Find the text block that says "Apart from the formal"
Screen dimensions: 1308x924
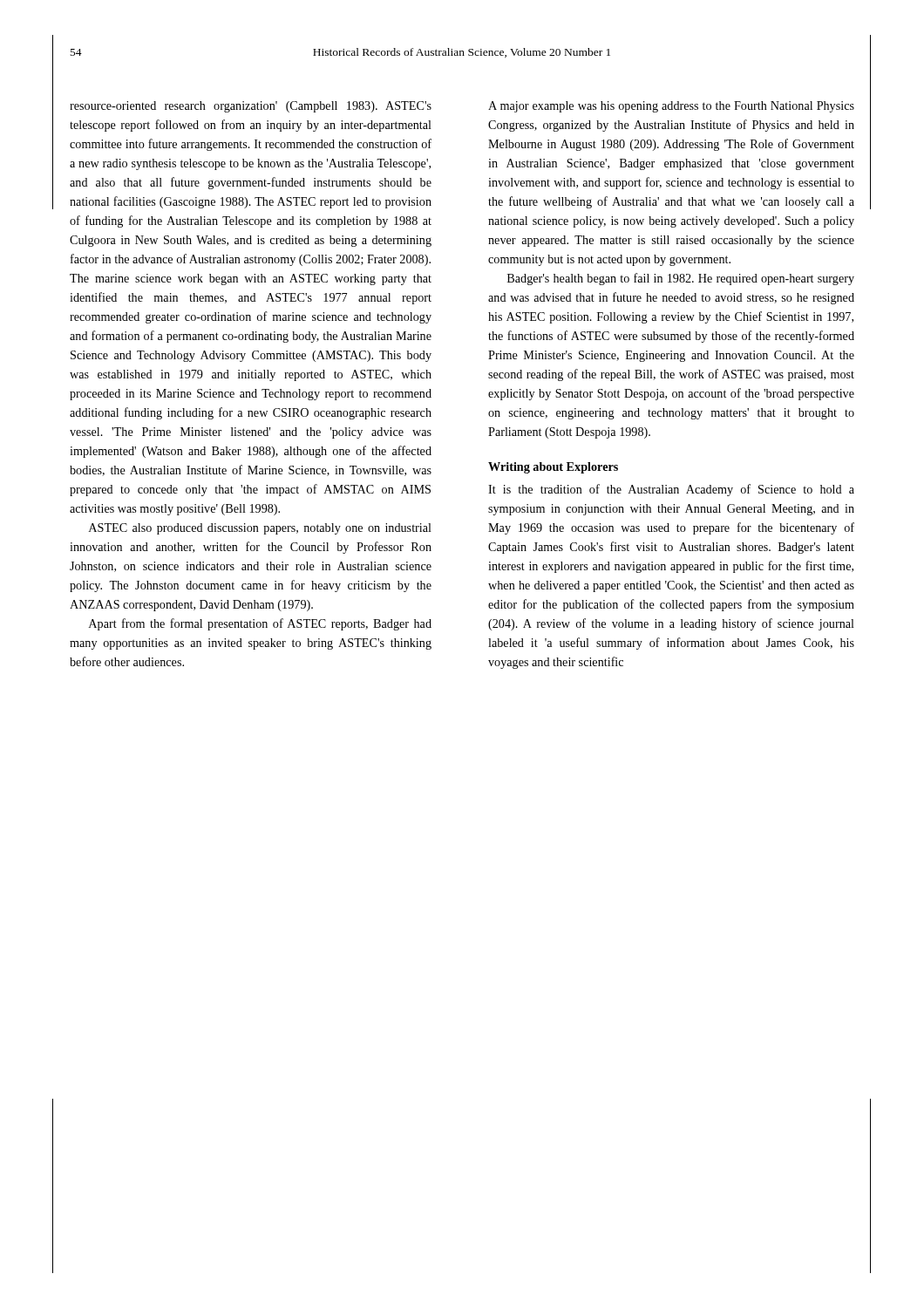pos(251,643)
